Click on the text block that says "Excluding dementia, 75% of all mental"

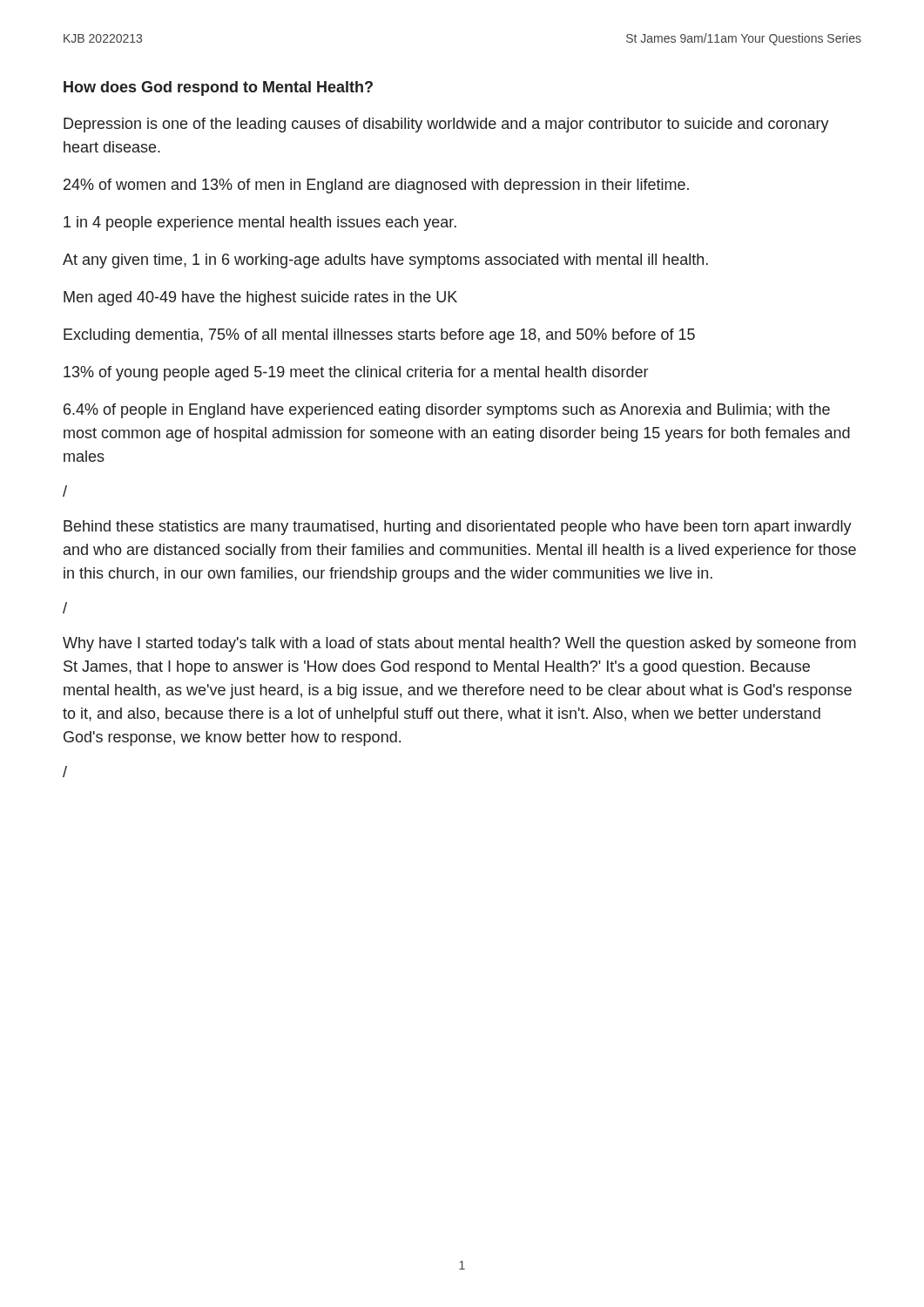379,335
